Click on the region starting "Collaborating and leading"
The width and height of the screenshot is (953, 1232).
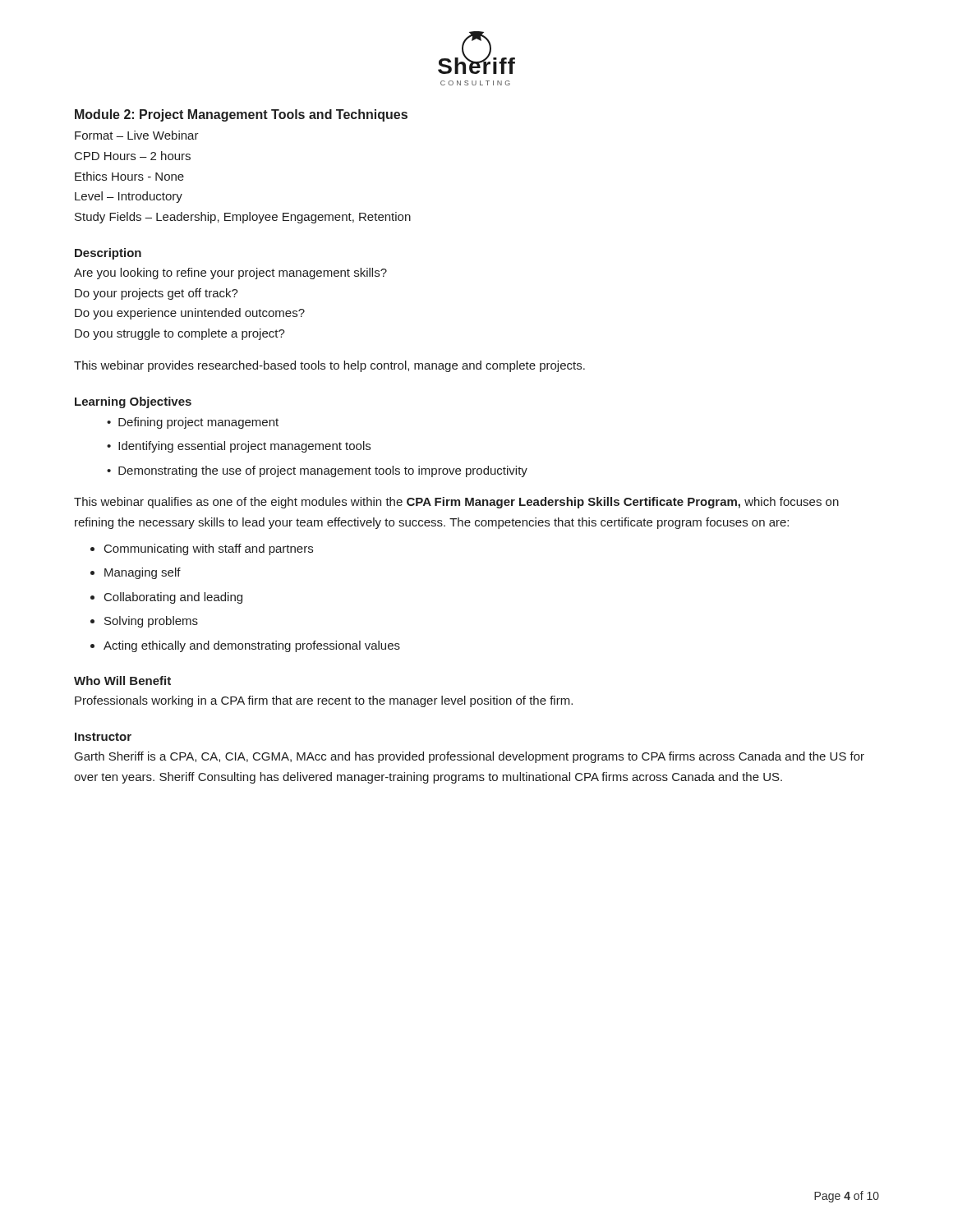[166, 598]
